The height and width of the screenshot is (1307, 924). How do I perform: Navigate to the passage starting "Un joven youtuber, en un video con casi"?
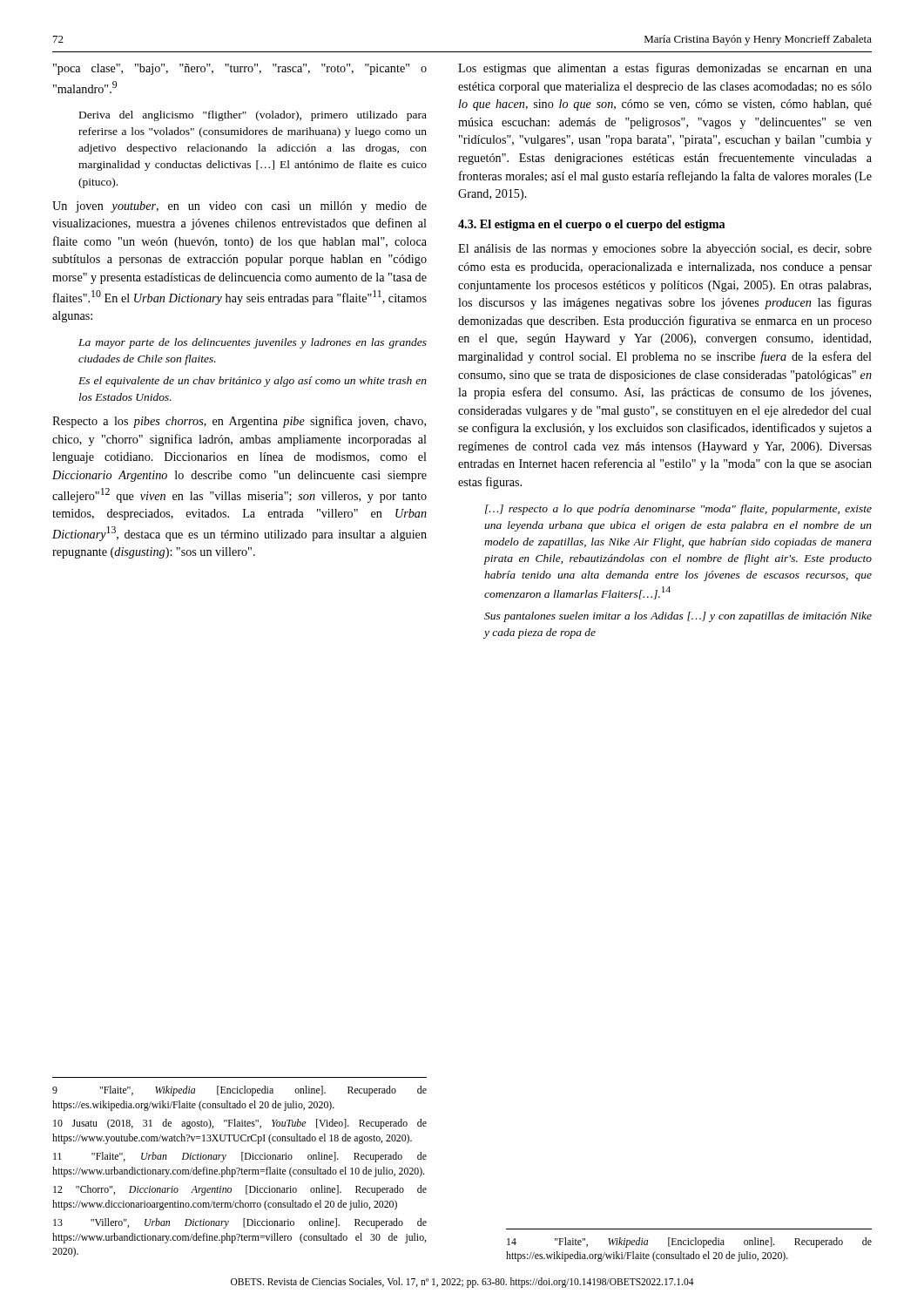pyautogui.click(x=240, y=261)
